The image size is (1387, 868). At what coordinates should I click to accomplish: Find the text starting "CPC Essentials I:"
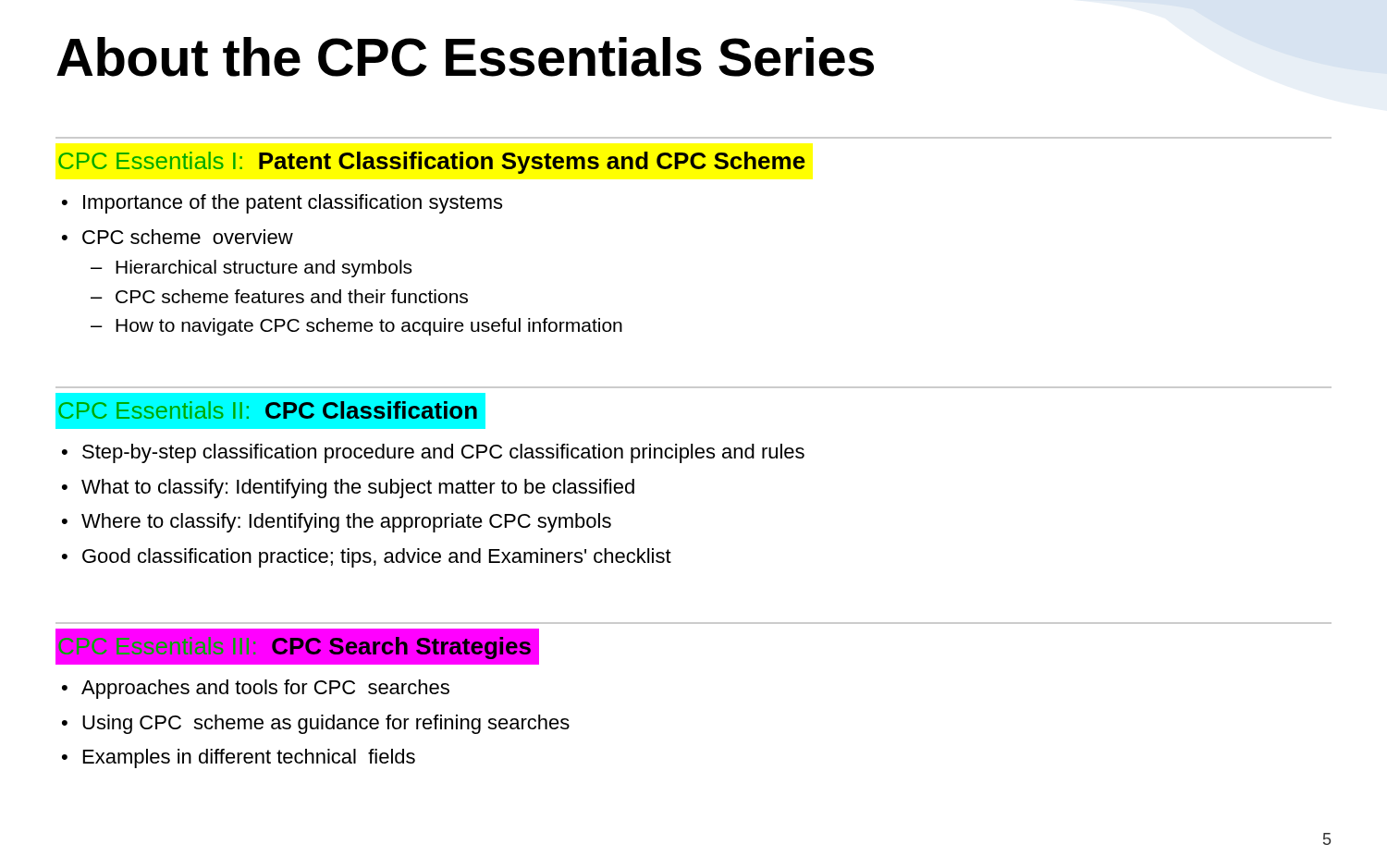click(431, 161)
